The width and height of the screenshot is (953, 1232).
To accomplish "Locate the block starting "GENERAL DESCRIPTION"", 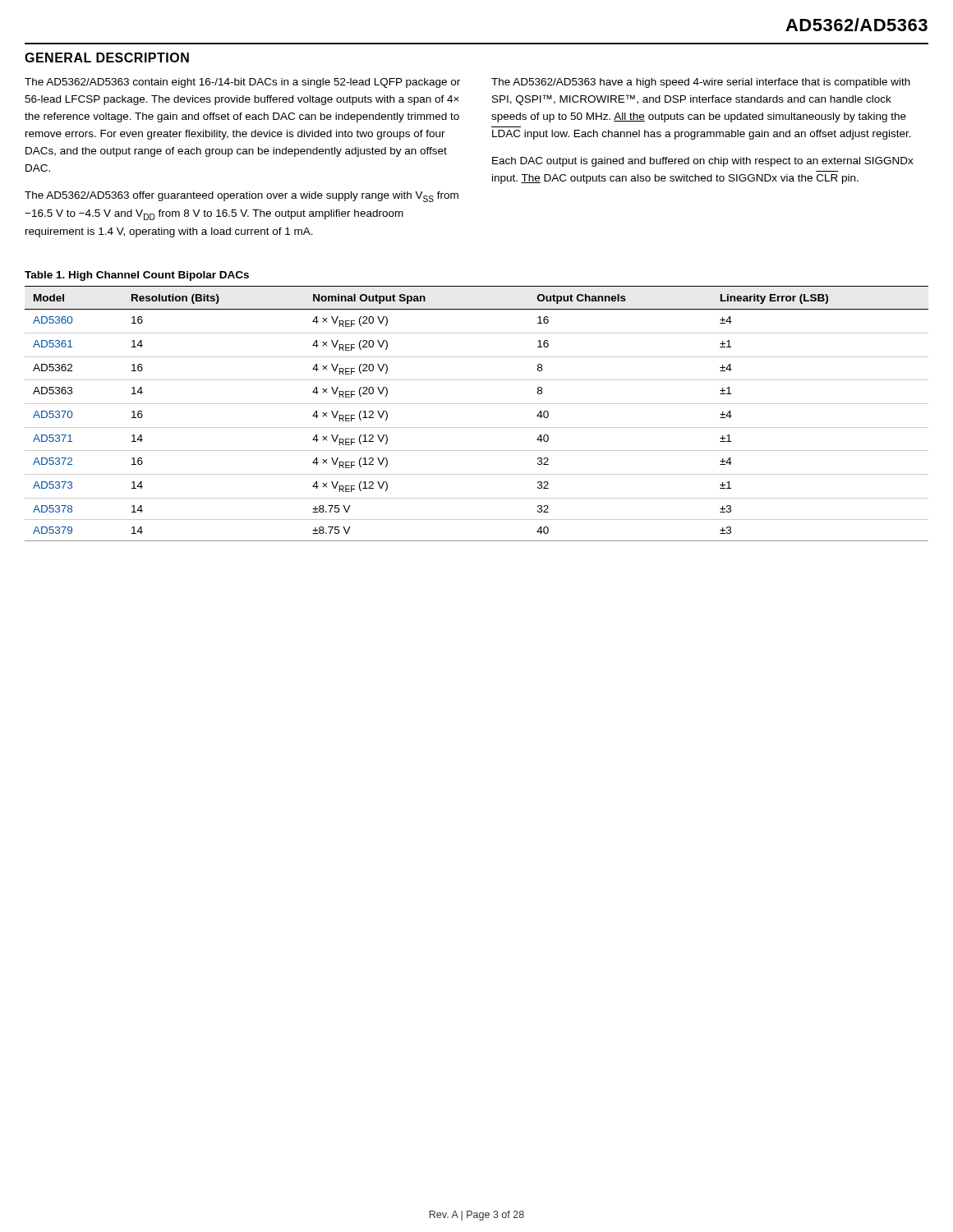I will (x=107, y=58).
